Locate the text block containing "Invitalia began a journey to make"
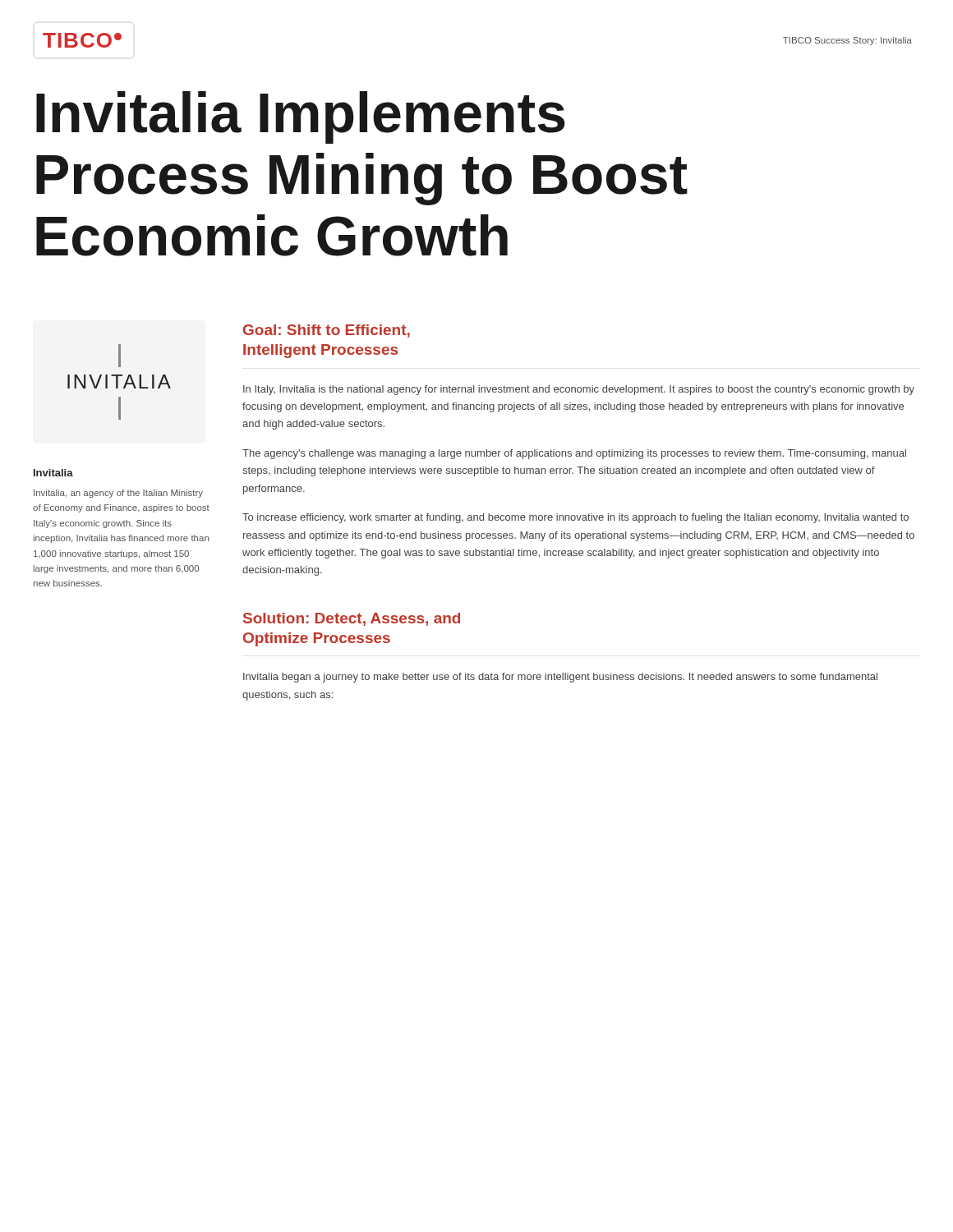The image size is (953, 1232). pyautogui.click(x=560, y=685)
